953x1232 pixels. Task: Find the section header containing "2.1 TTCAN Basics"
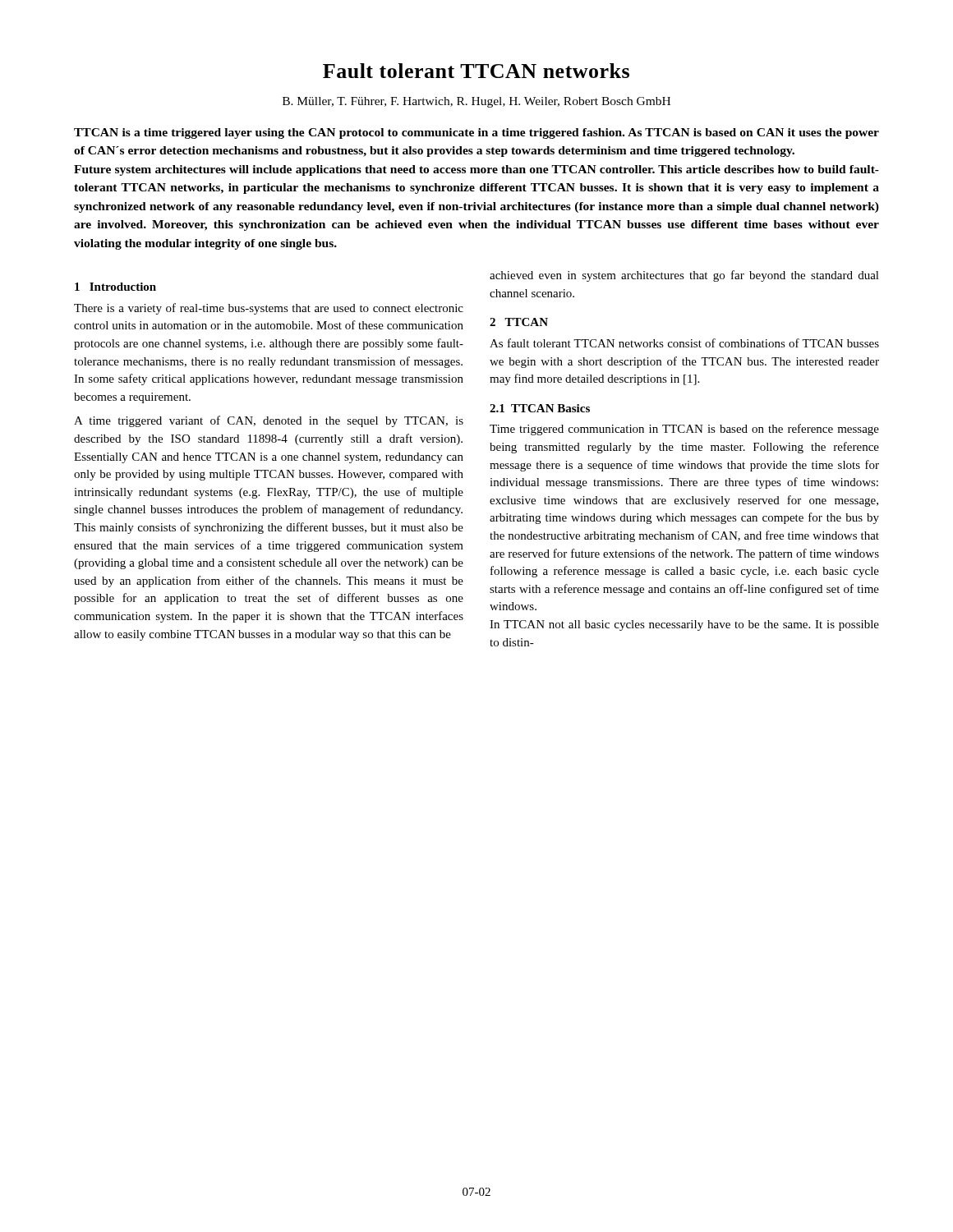(540, 408)
